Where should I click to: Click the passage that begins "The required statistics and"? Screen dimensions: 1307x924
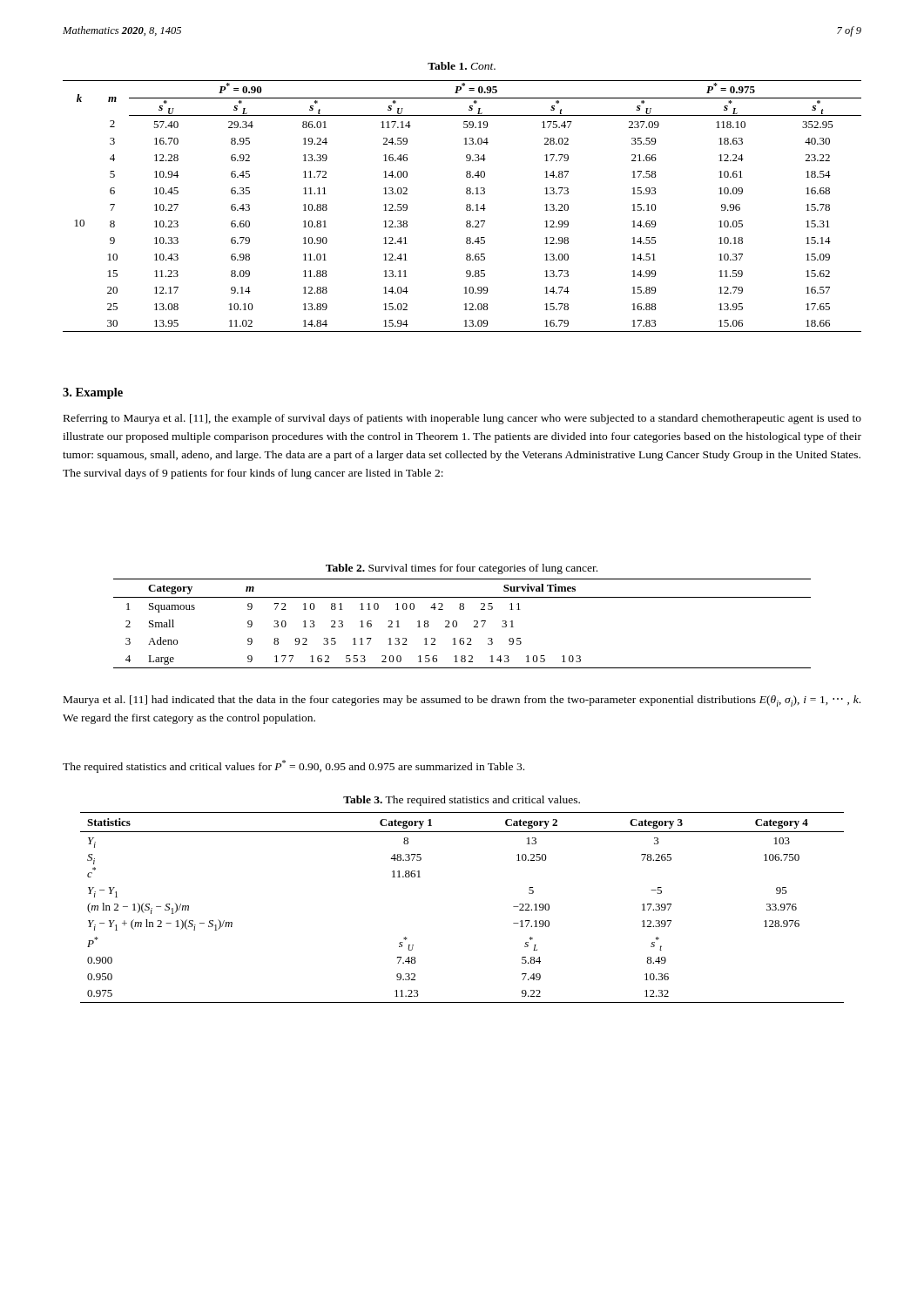coord(294,765)
